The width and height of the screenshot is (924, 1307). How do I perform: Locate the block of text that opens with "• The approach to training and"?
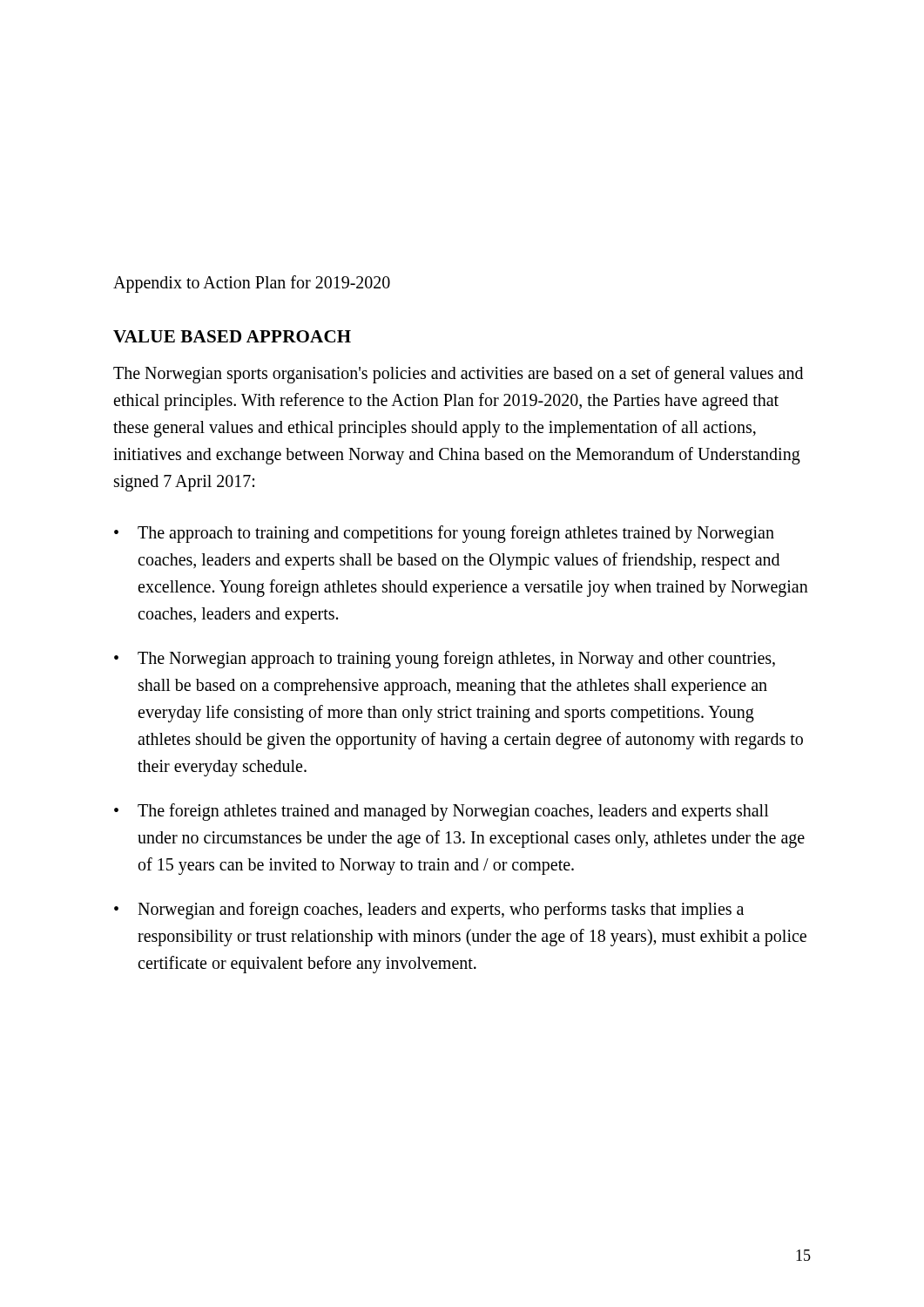click(x=462, y=573)
